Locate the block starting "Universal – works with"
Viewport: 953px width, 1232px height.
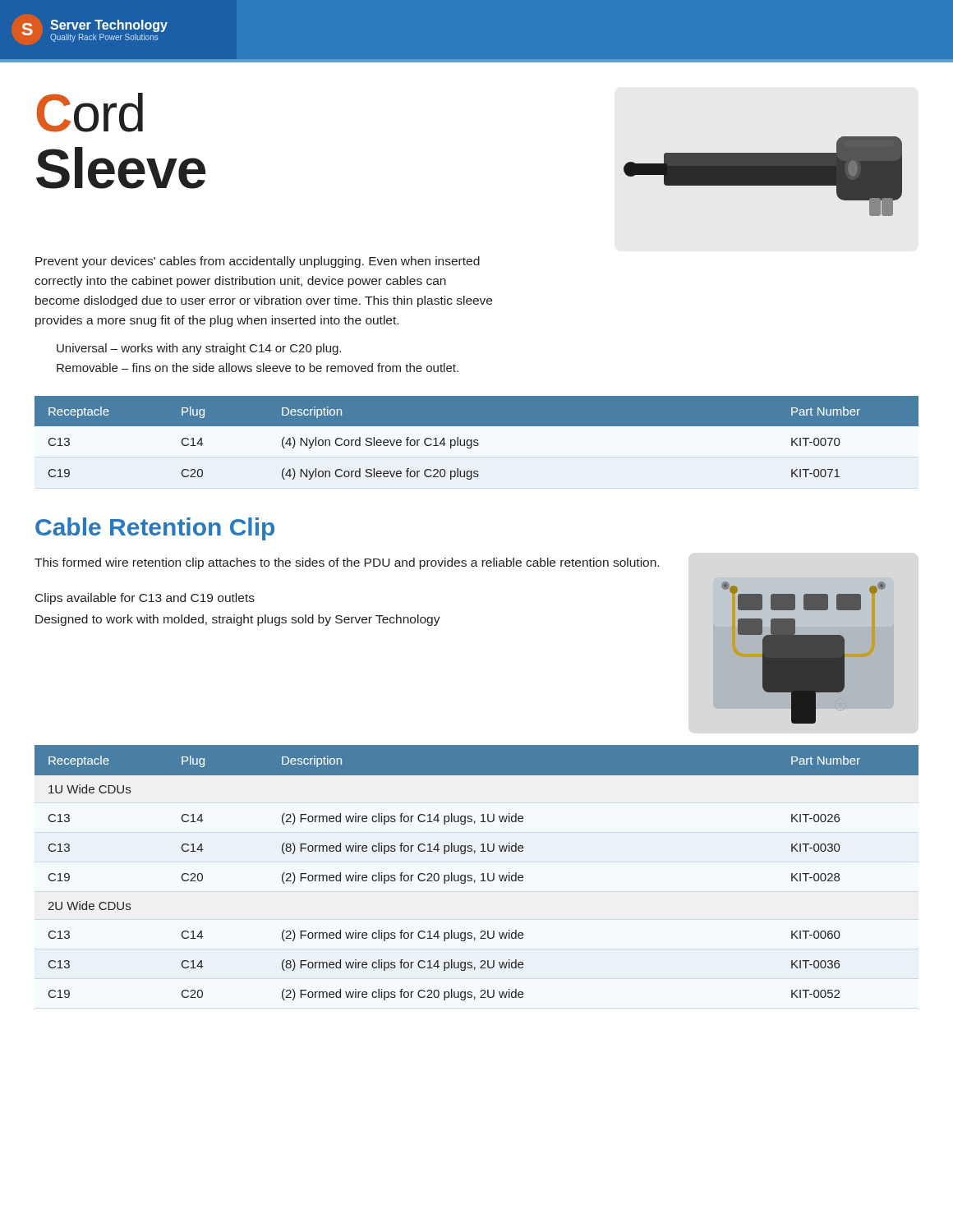(x=199, y=348)
